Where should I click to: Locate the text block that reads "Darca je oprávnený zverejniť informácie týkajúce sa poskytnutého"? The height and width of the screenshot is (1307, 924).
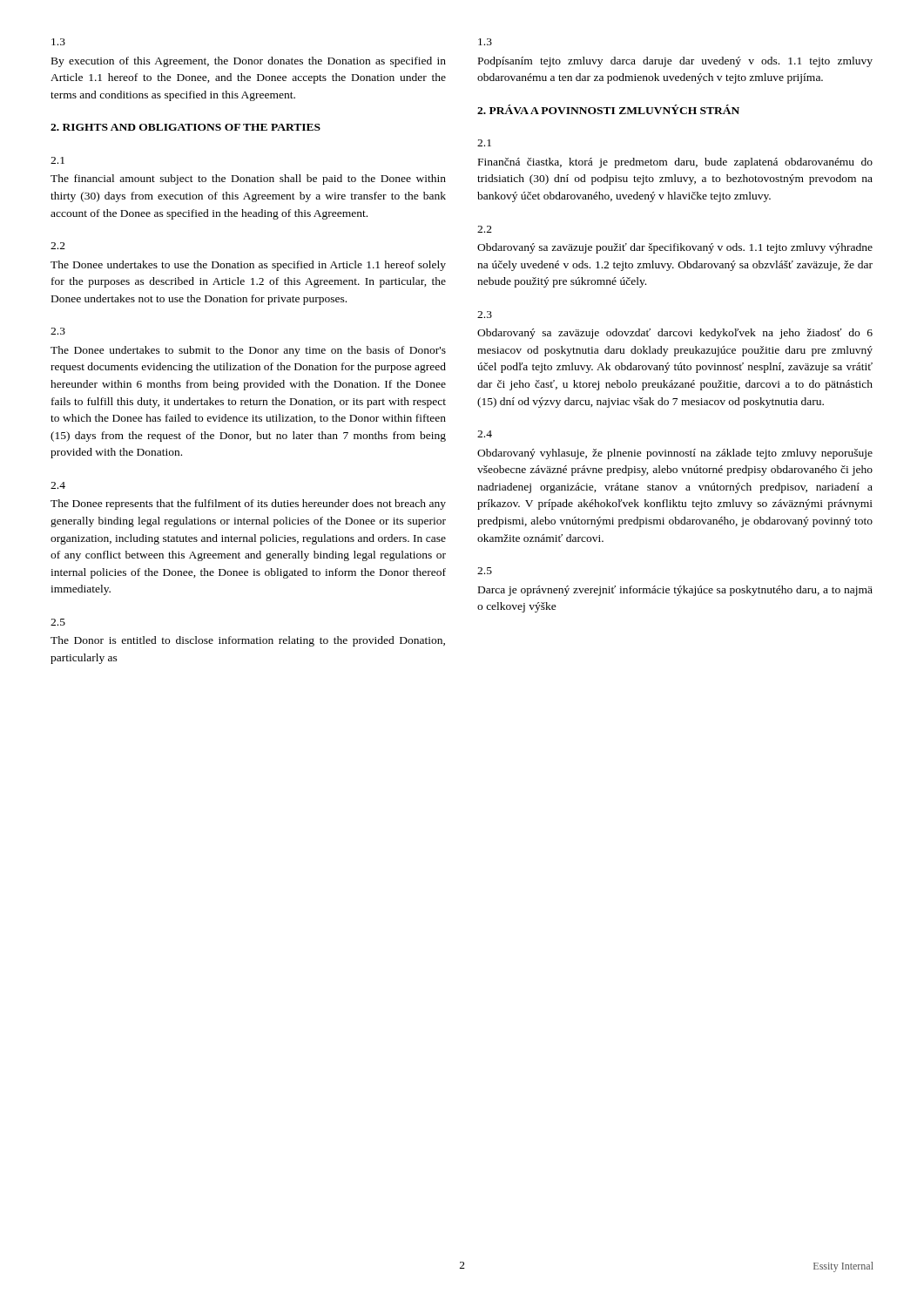(x=675, y=598)
